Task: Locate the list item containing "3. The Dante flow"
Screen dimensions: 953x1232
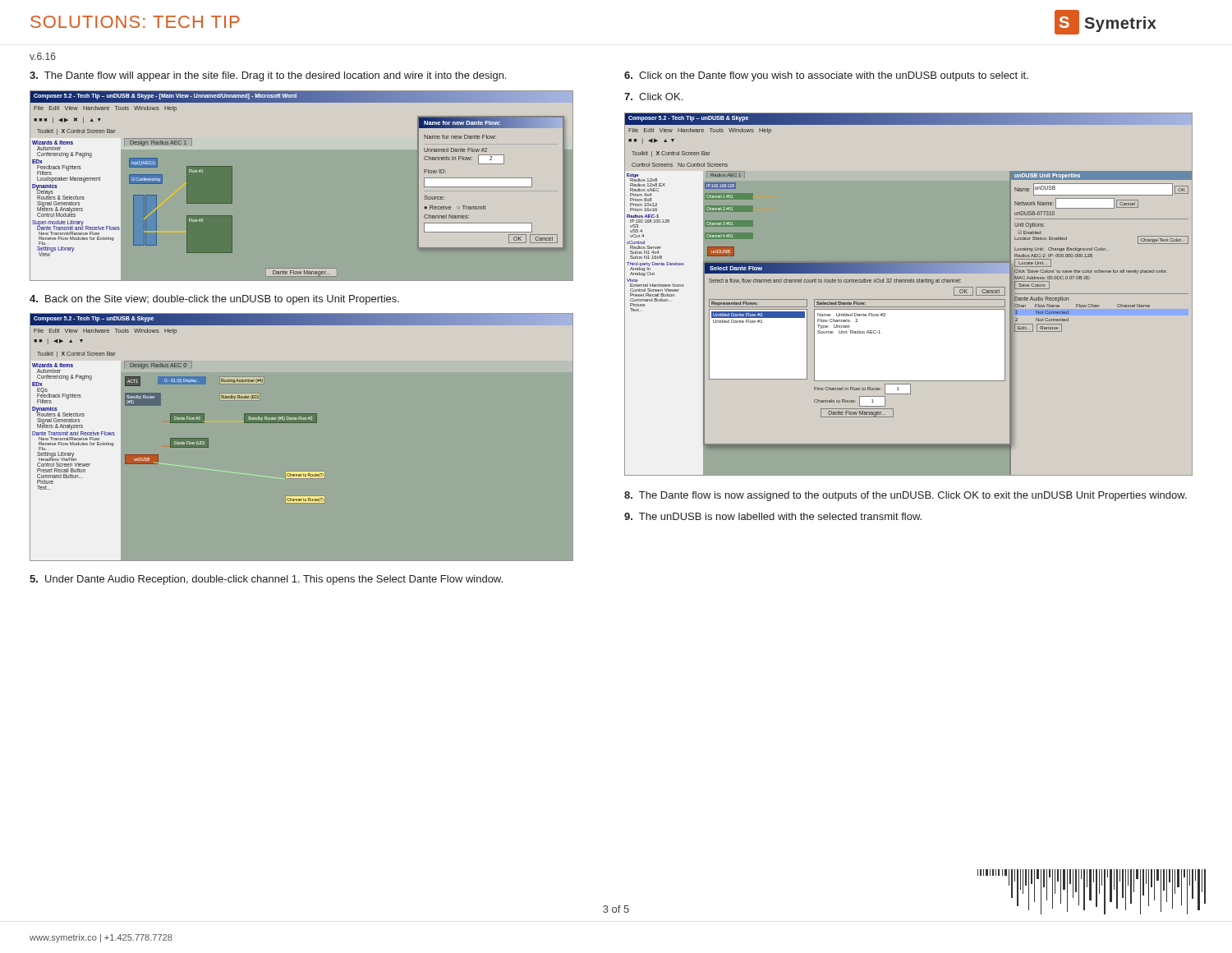Action: tap(268, 75)
